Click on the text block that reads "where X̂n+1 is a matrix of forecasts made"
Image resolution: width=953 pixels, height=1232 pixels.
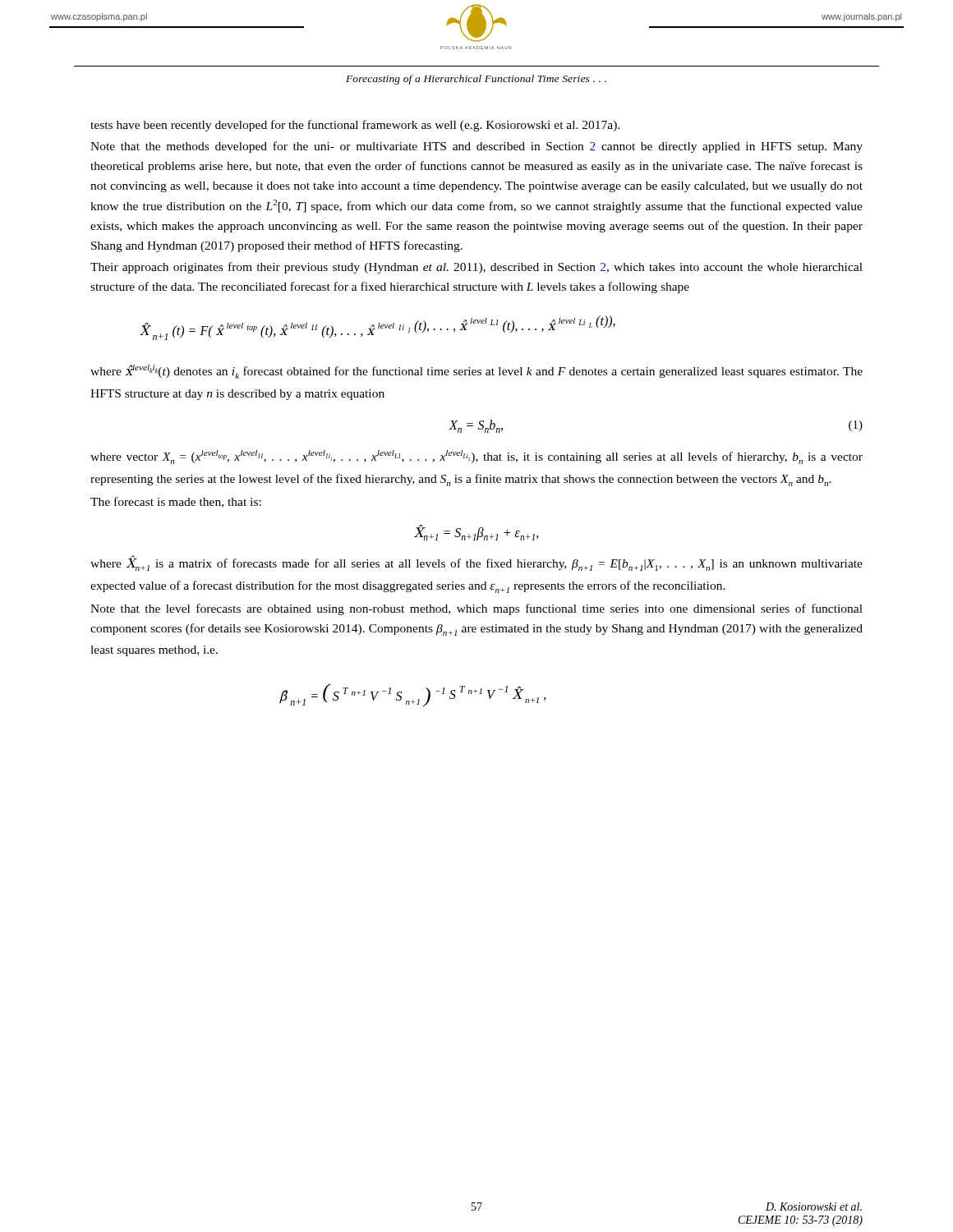(x=476, y=575)
